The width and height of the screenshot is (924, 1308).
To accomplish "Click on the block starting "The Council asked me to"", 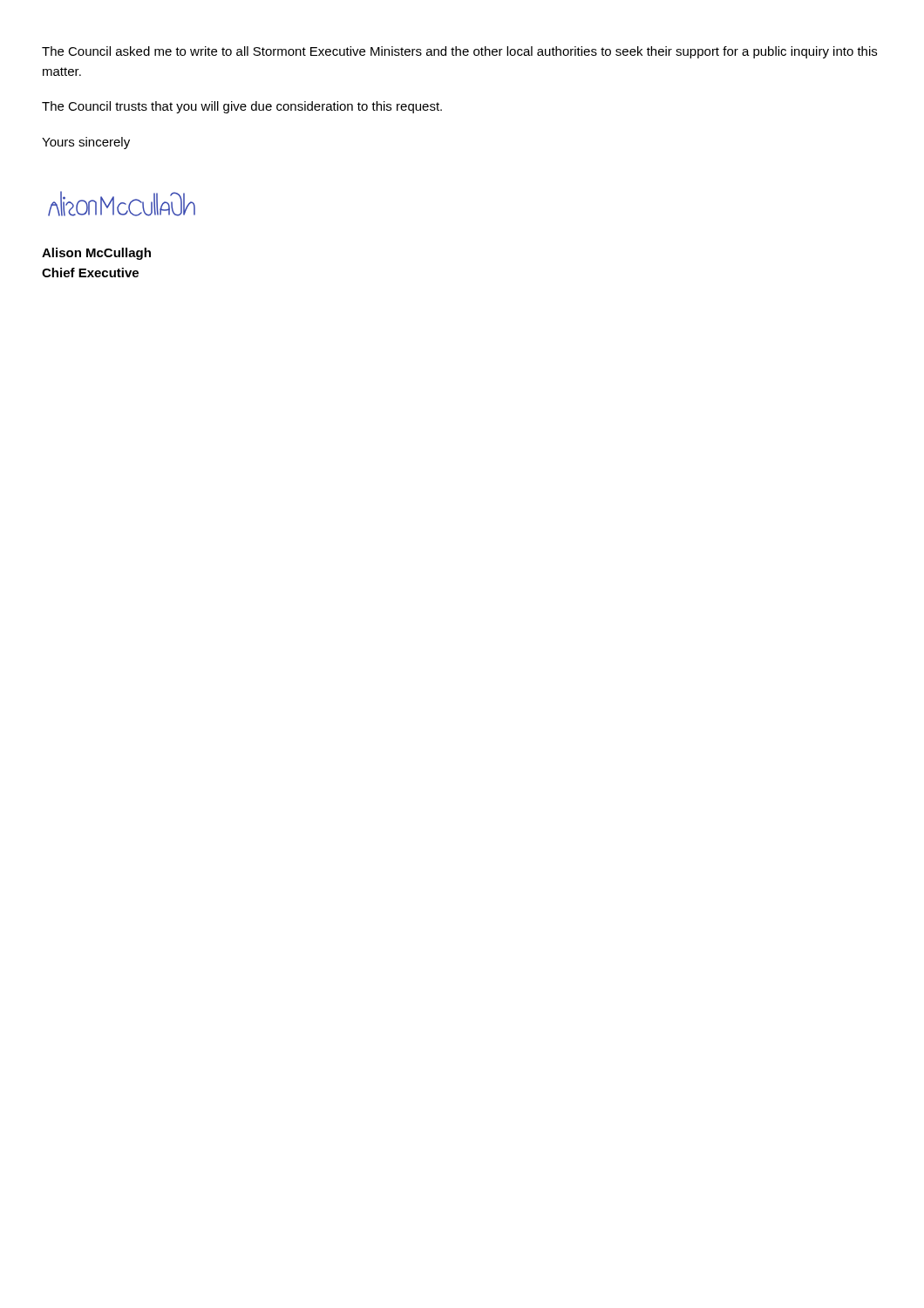I will pyautogui.click(x=460, y=61).
